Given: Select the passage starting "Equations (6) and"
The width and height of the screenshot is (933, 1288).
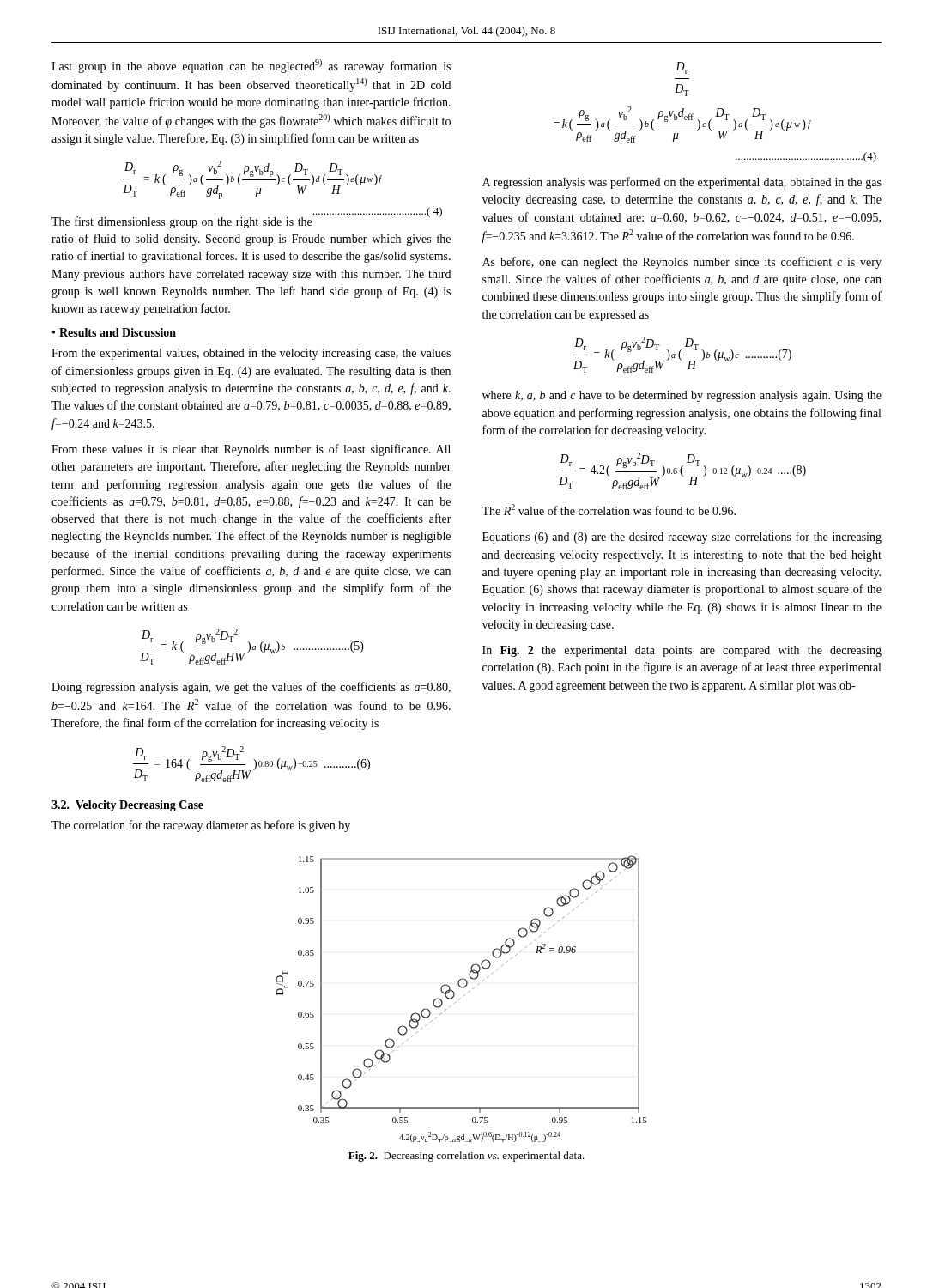Looking at the screenshot, I should (682, 581).
